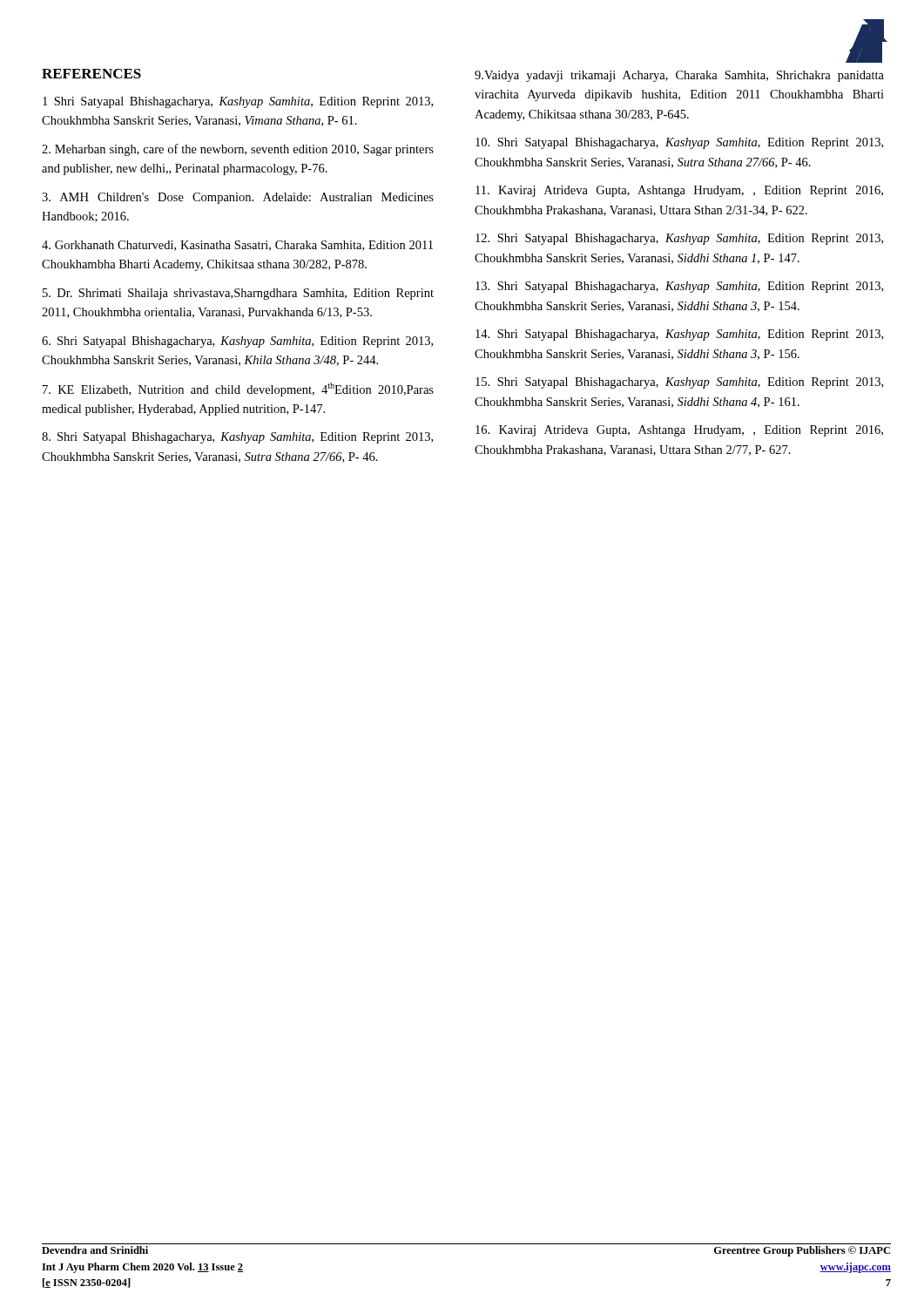Locate the block starting "11. Kaviraj Atrideva Gupta, Ashtanga Hrudyam, , Edition"
924x1307 pixels.
[x=679, y=200]
